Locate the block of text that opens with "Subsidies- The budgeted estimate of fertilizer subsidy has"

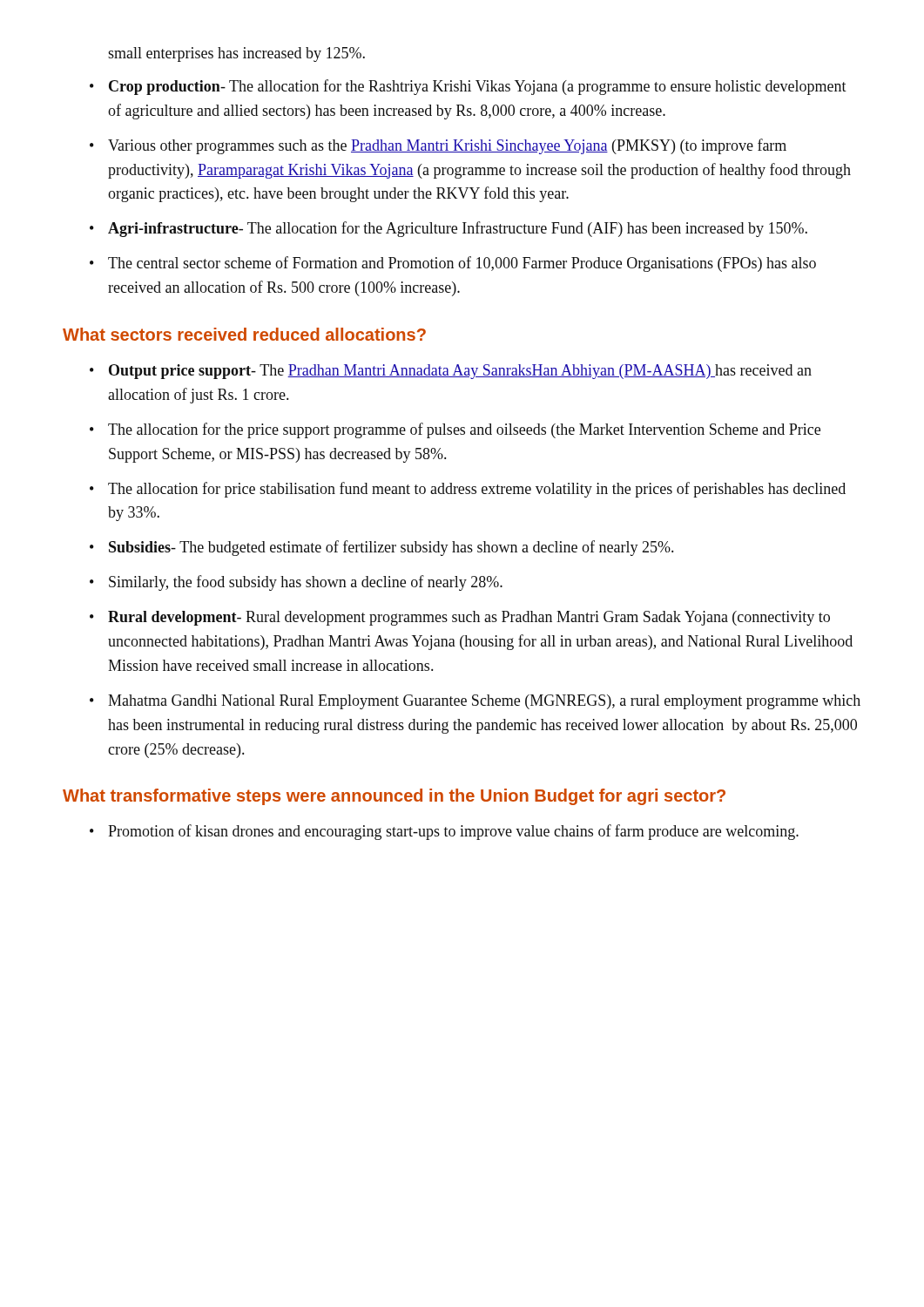tap(391, 548)
